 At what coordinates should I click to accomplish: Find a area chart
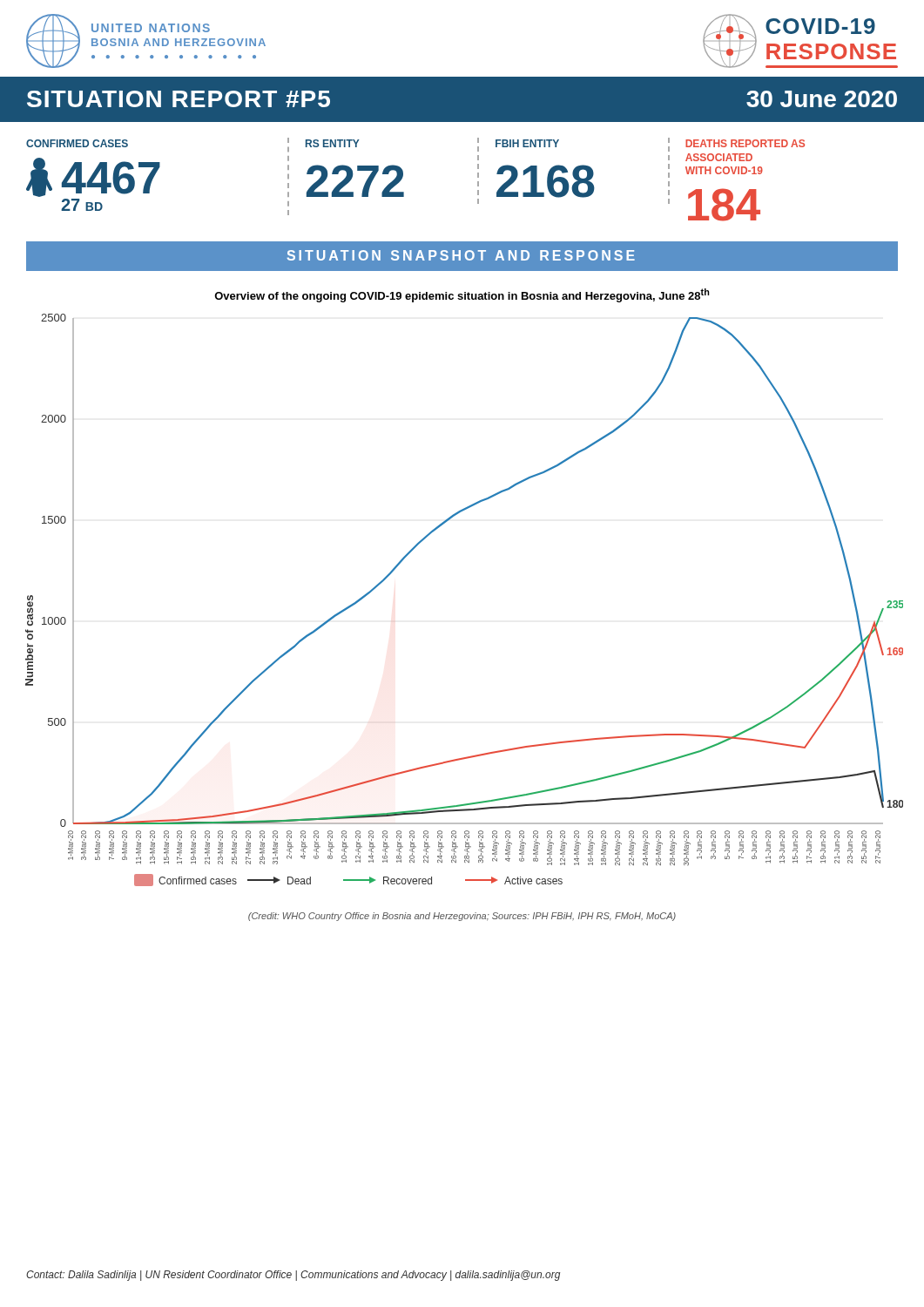[462, 608]
